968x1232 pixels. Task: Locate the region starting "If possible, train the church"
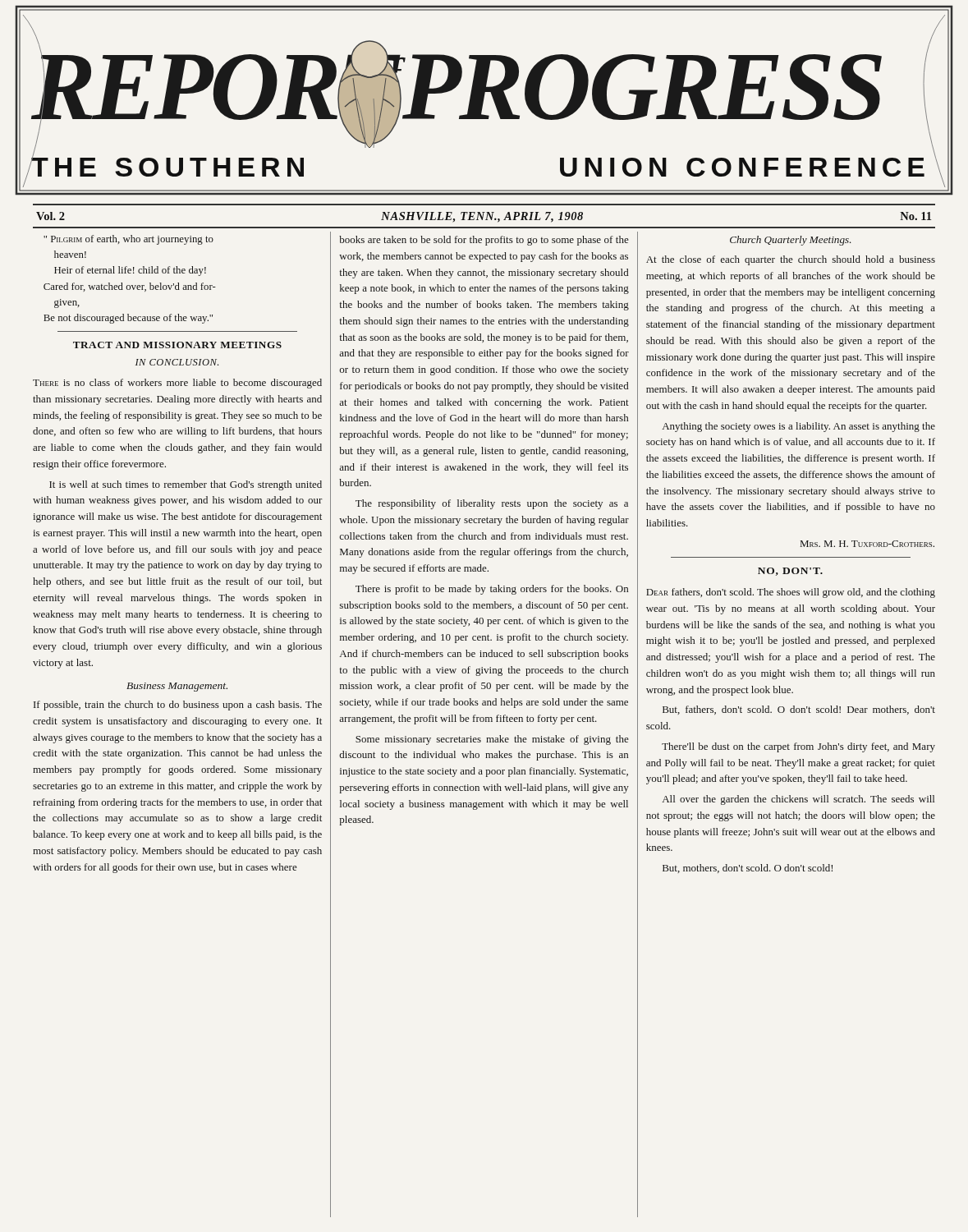(x=177, y=786)
